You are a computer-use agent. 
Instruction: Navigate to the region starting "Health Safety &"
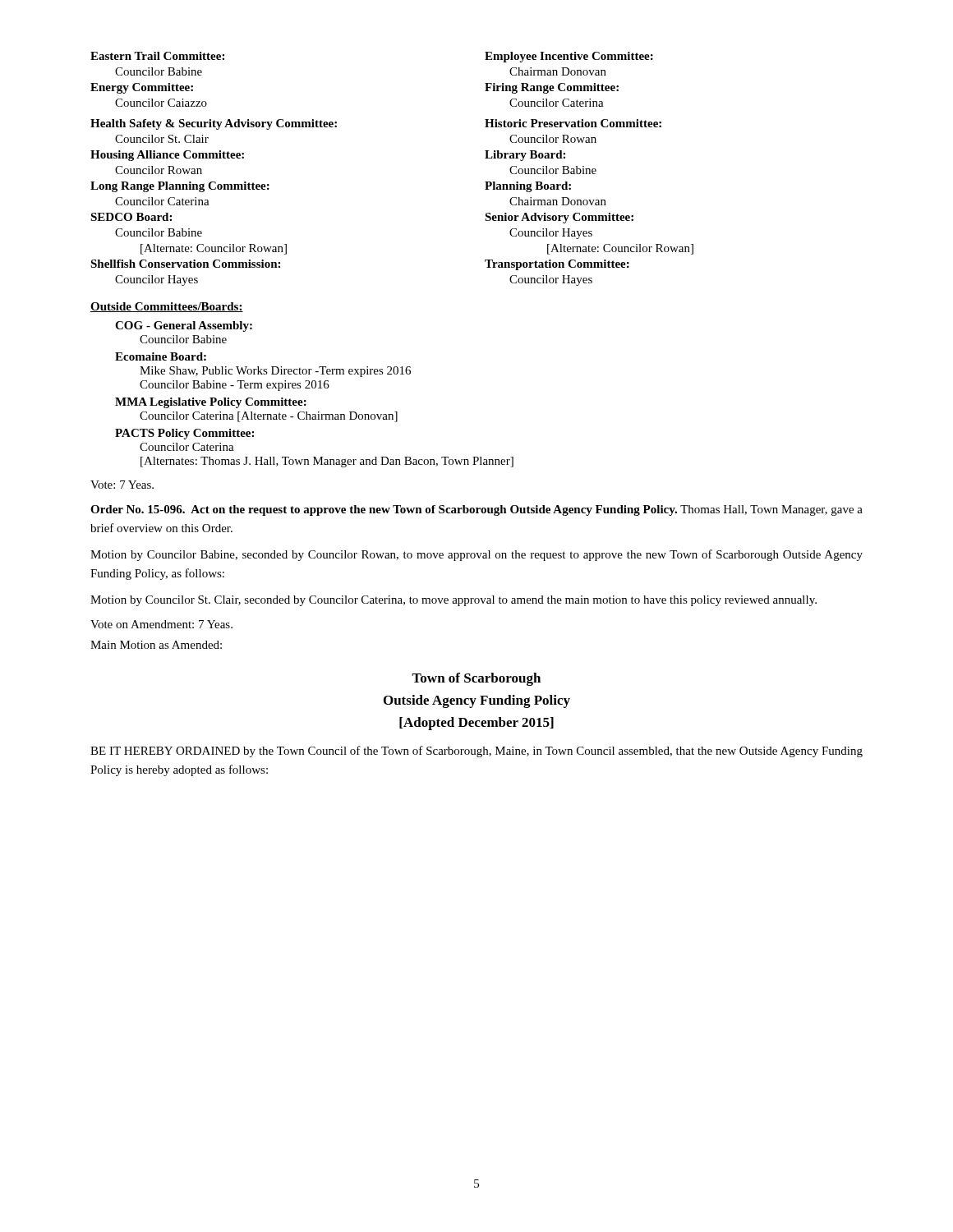click(210, 124)
